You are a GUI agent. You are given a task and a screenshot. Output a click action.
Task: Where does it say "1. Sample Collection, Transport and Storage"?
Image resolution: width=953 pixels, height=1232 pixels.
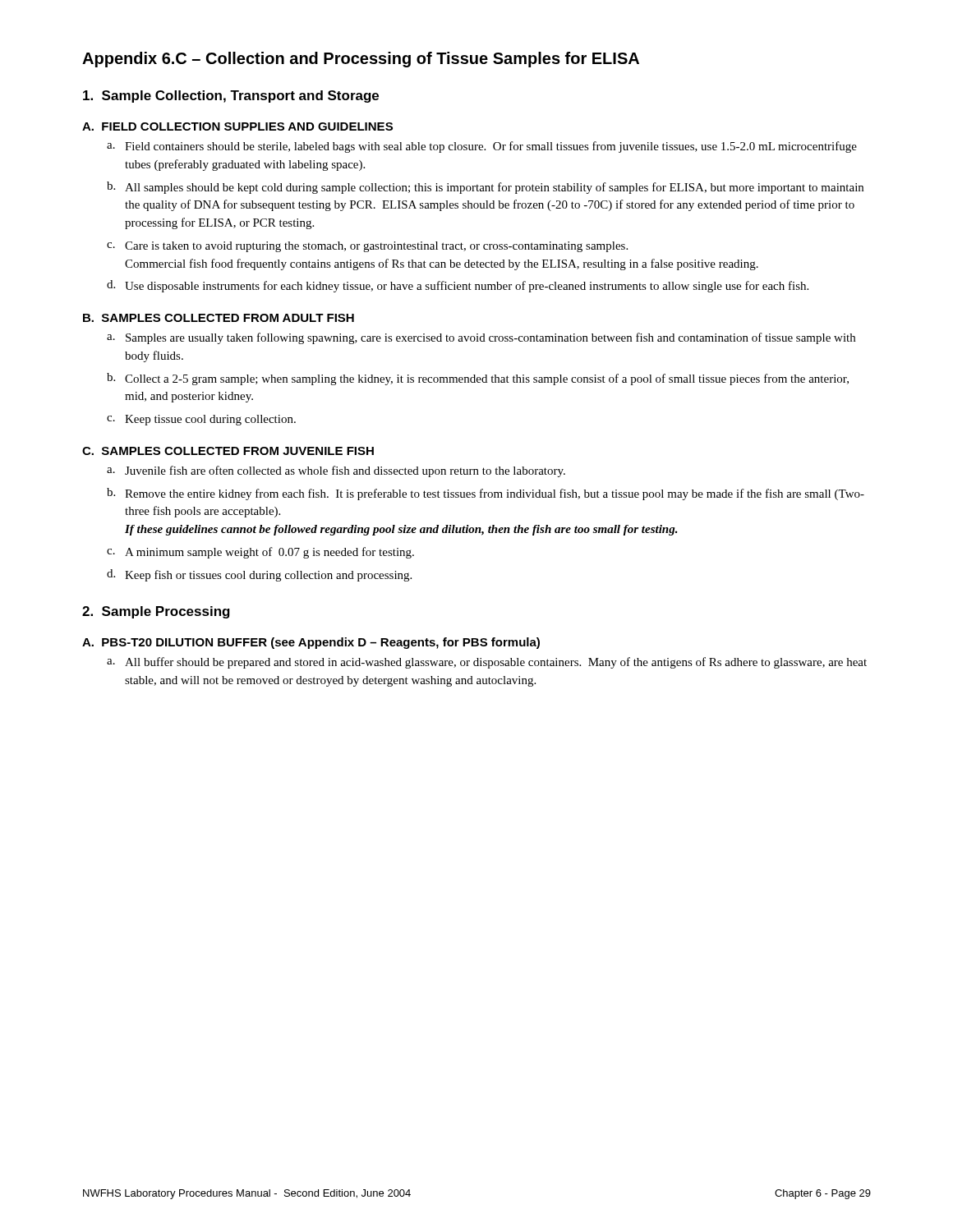231,97
